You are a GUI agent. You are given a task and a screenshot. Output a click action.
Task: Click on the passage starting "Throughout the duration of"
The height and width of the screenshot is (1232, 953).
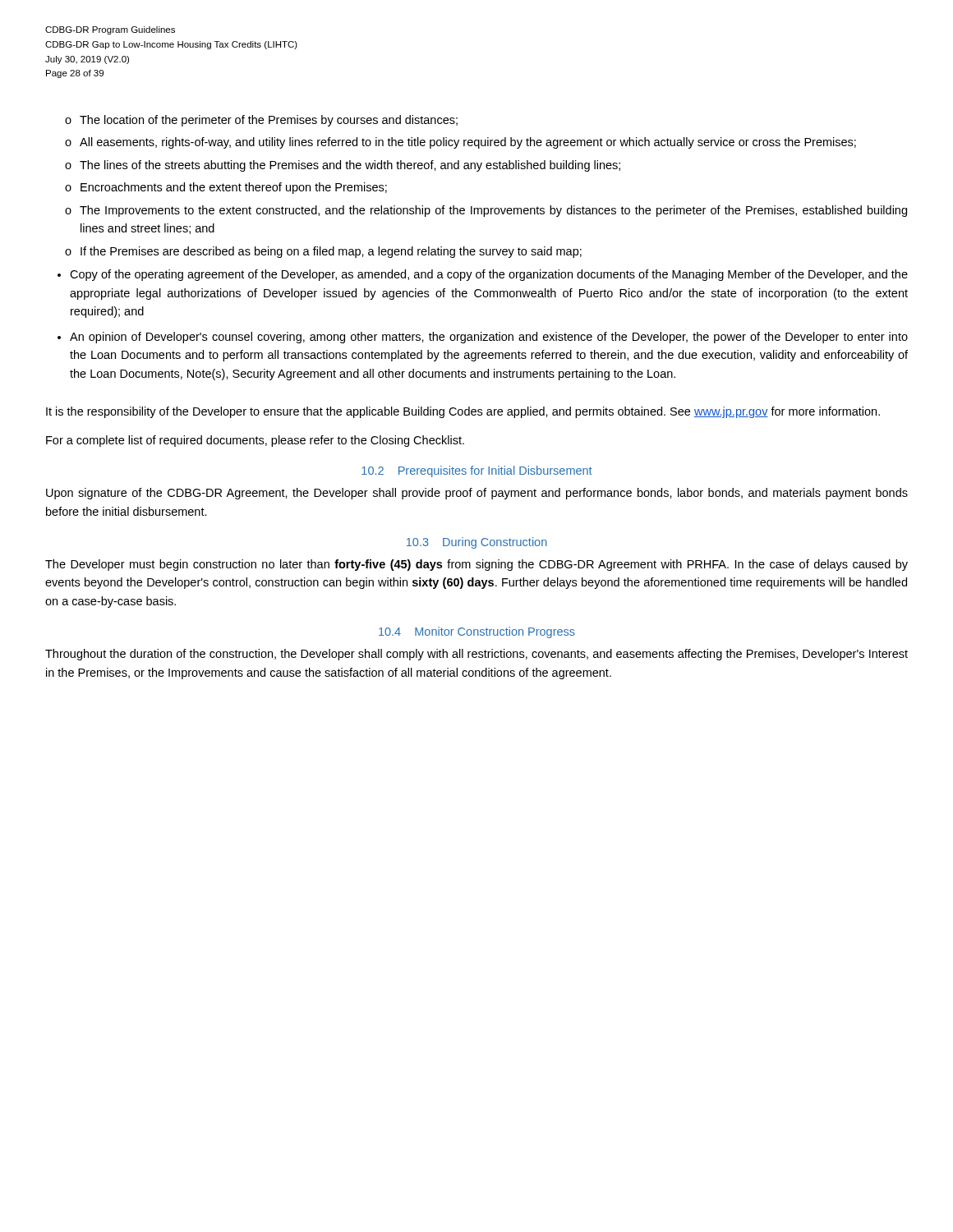click(476, 663)
